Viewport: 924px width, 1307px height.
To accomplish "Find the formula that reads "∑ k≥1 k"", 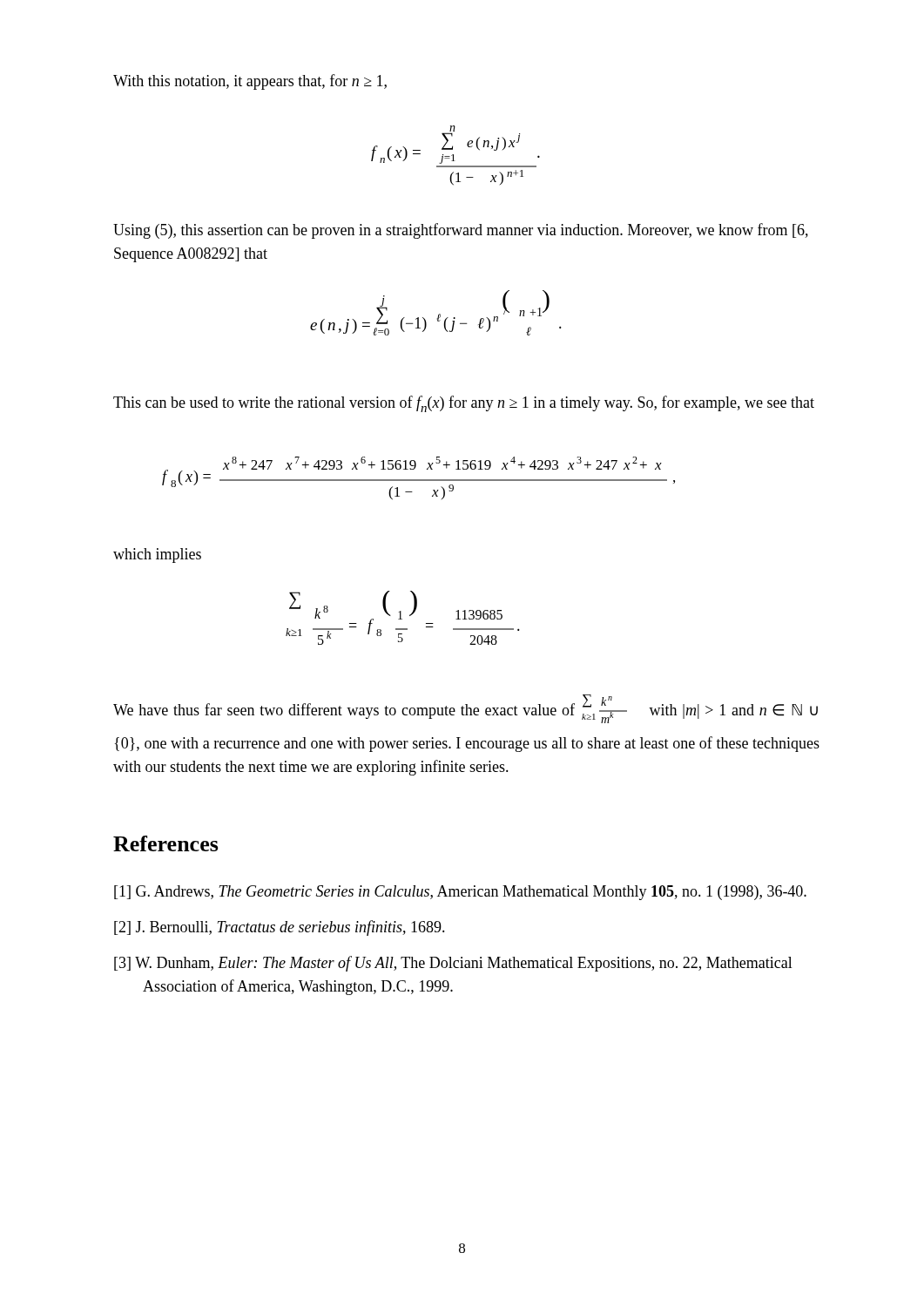I will coord(466,626).
